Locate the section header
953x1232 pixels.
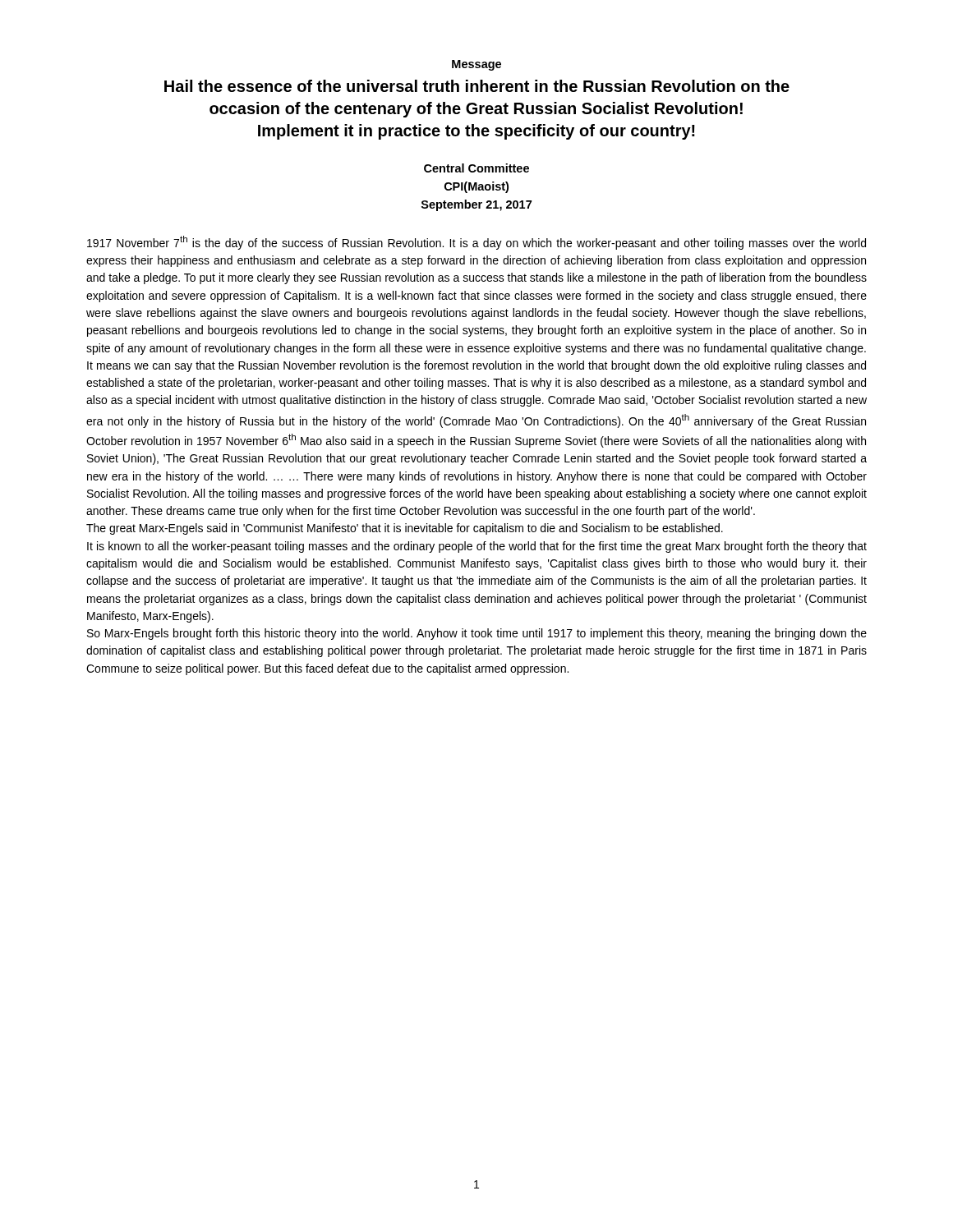[x=476, y=64]
